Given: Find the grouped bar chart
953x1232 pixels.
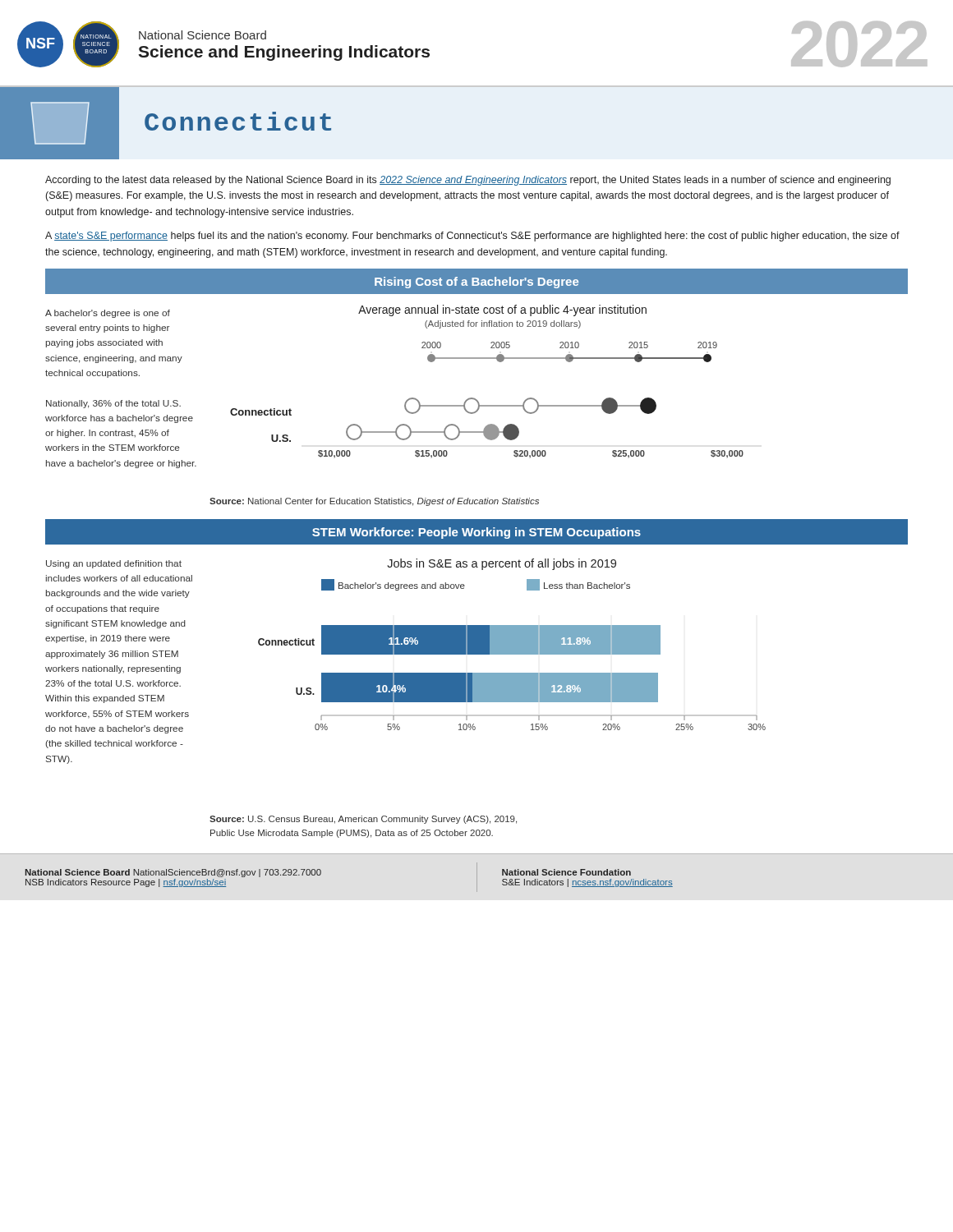Looking at the screenshot, I should pyautogui.click(x=560, y=677).
